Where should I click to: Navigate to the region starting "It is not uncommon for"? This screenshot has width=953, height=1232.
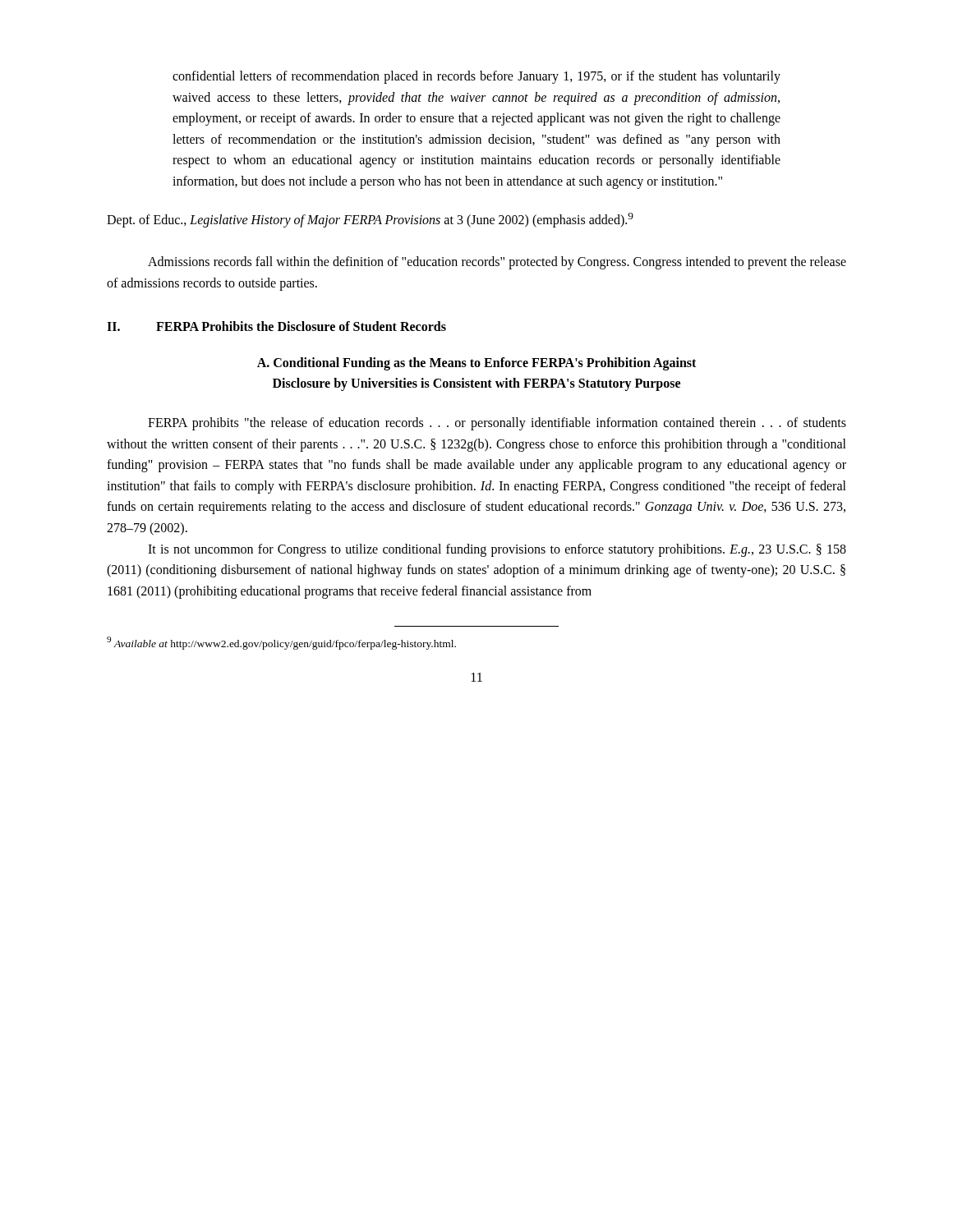(x=476, y=570)
